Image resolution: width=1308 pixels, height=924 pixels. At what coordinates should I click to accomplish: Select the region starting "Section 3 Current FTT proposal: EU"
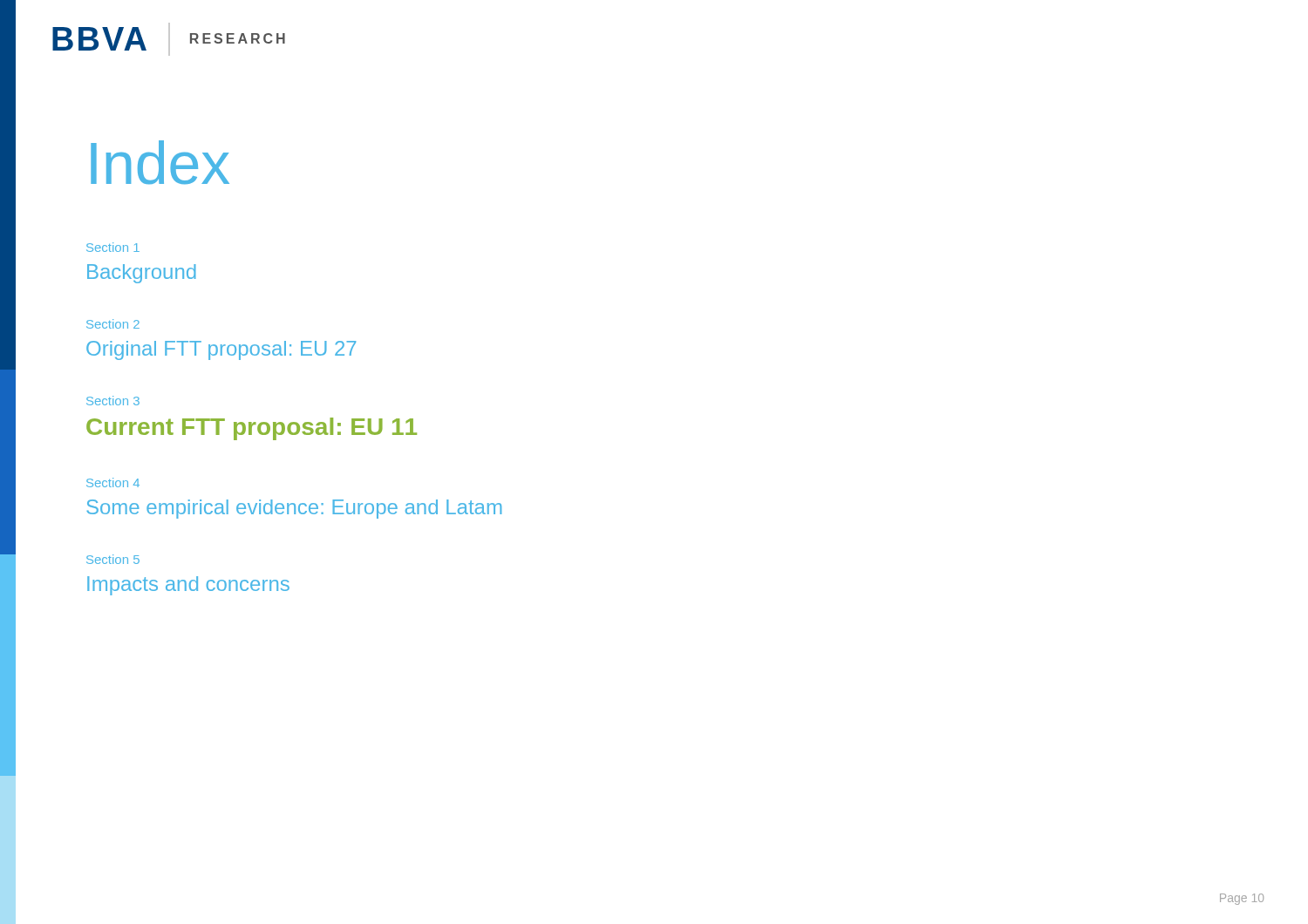[x=113, y=401]
